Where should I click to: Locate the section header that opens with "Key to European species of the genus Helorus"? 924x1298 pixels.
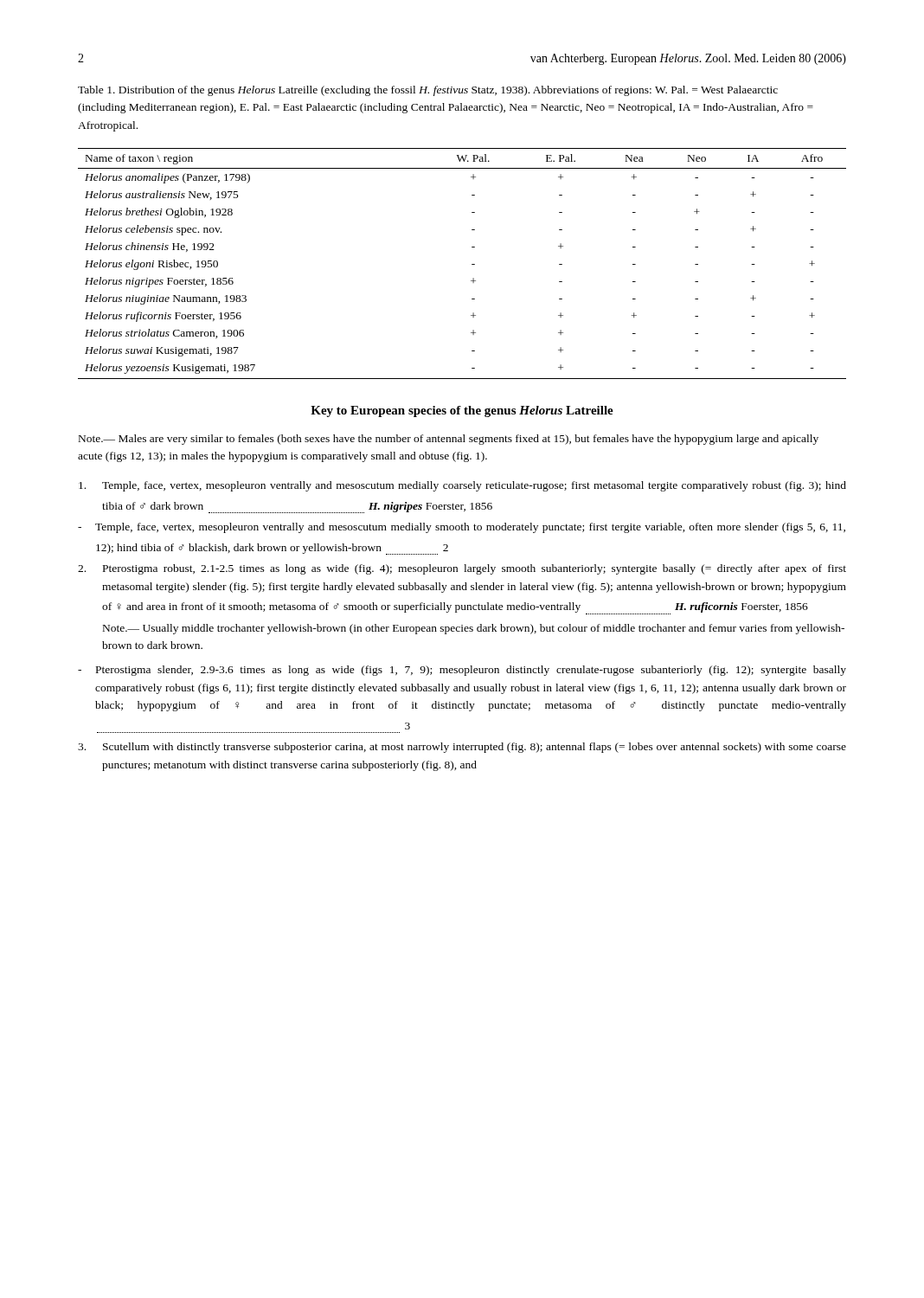(x=462, y=410)
